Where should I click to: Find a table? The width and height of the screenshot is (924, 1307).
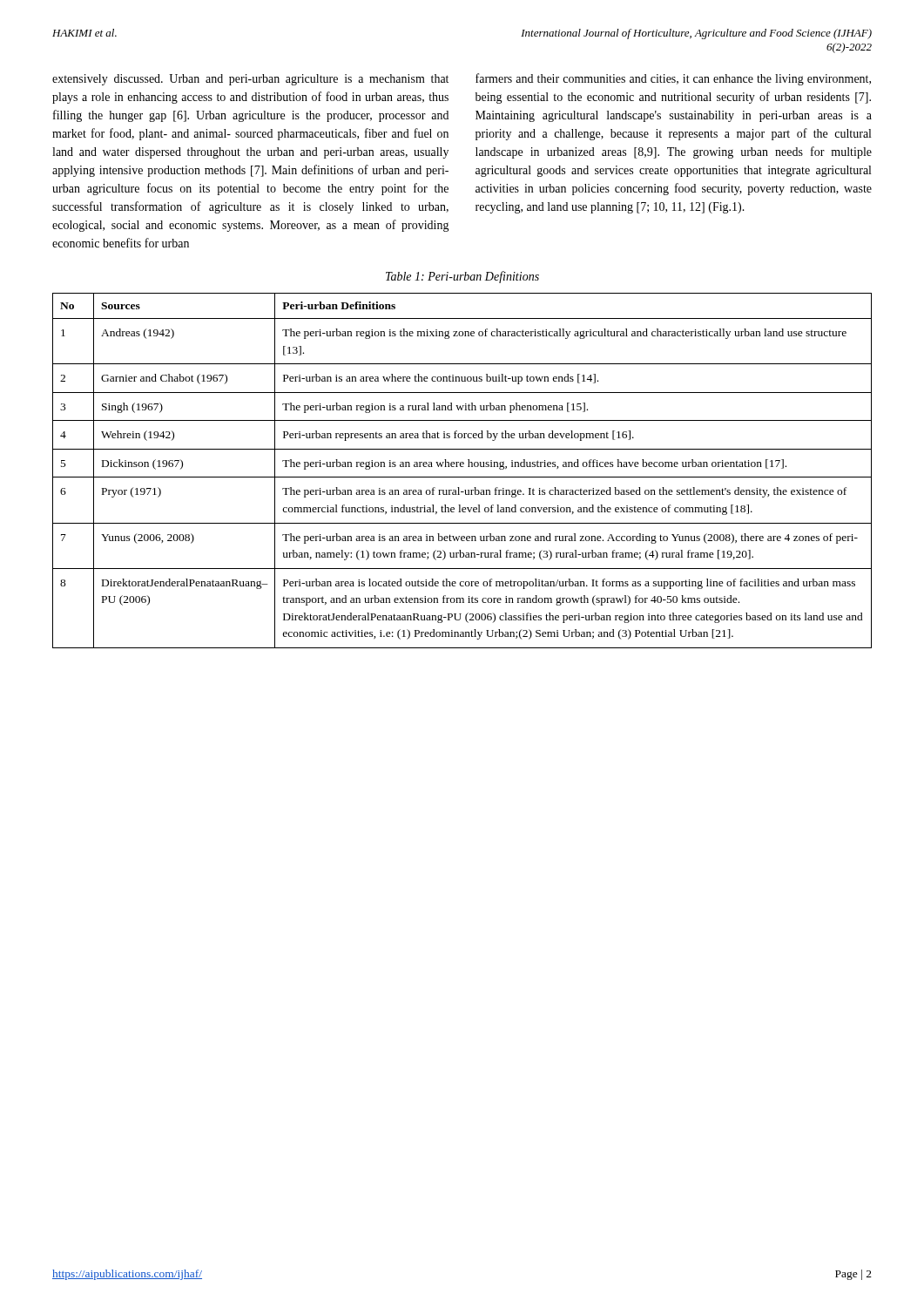[x=462, y=470]
